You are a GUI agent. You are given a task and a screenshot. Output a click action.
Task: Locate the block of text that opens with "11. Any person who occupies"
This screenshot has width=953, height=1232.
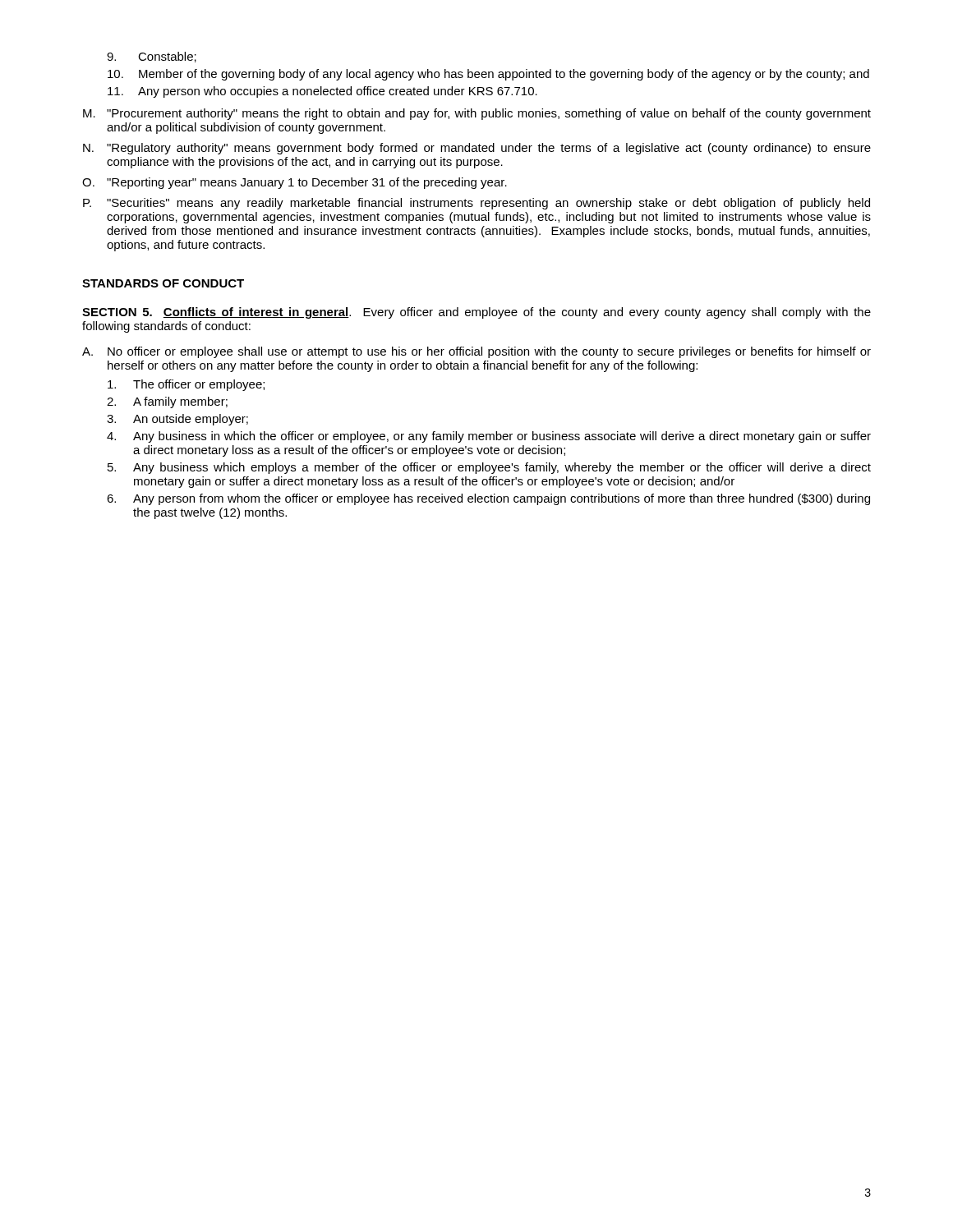(x=476, y=91)
